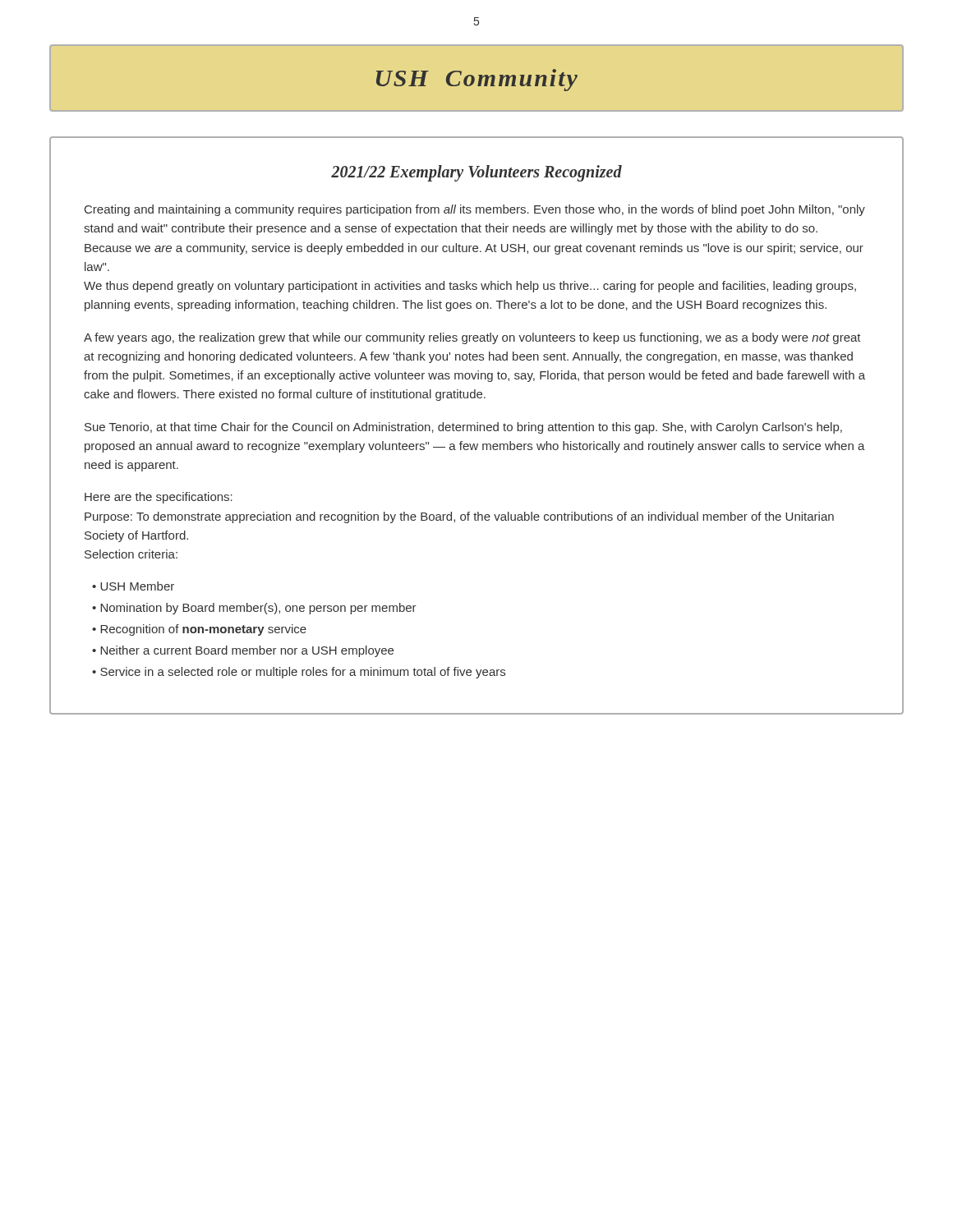Find the block on this page that starts "Here are the specifications: Purpose: To demonstrate"

click(x=476, y=525)
